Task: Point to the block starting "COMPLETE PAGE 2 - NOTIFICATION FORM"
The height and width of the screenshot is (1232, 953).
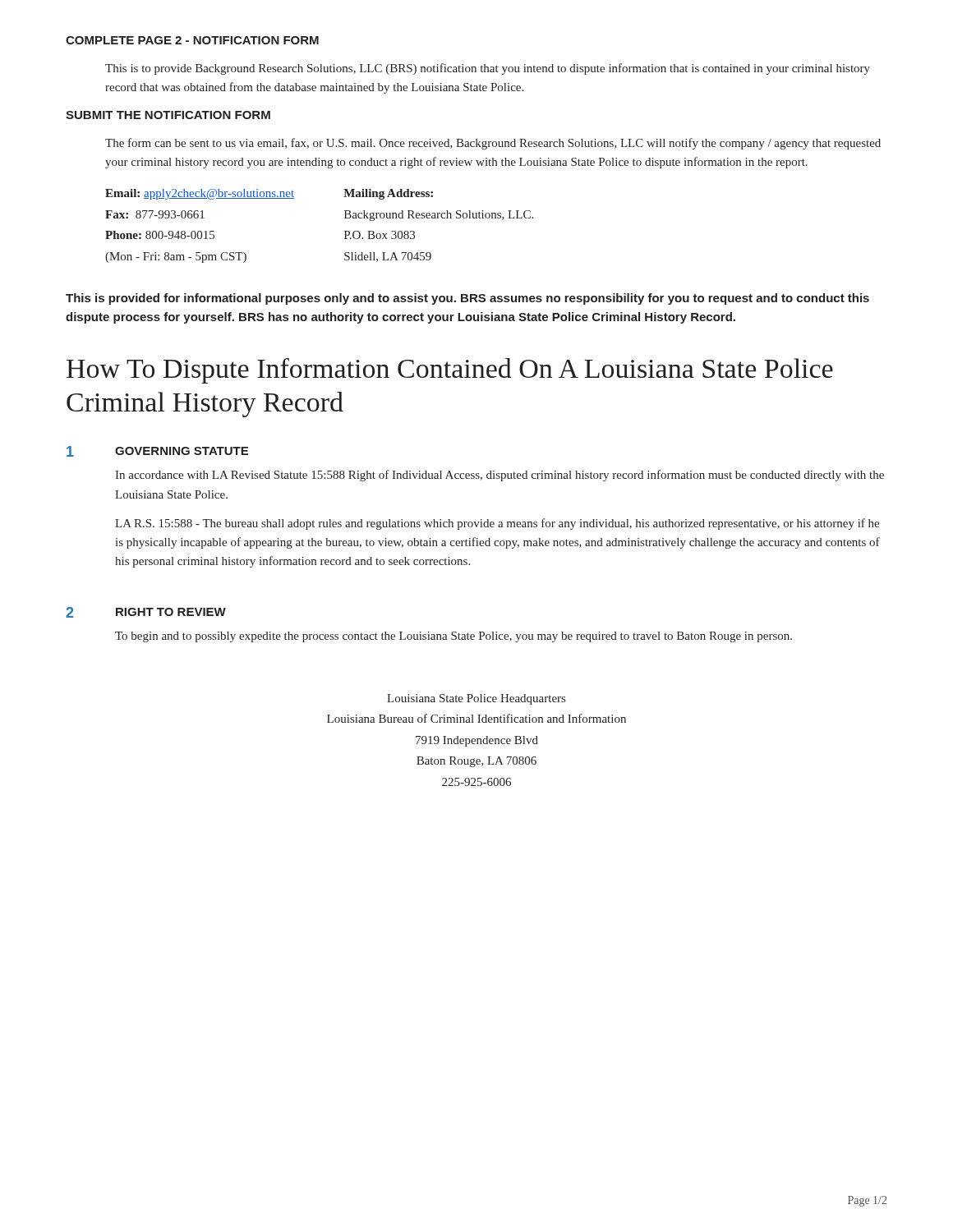Action: [x=192, y=40]
